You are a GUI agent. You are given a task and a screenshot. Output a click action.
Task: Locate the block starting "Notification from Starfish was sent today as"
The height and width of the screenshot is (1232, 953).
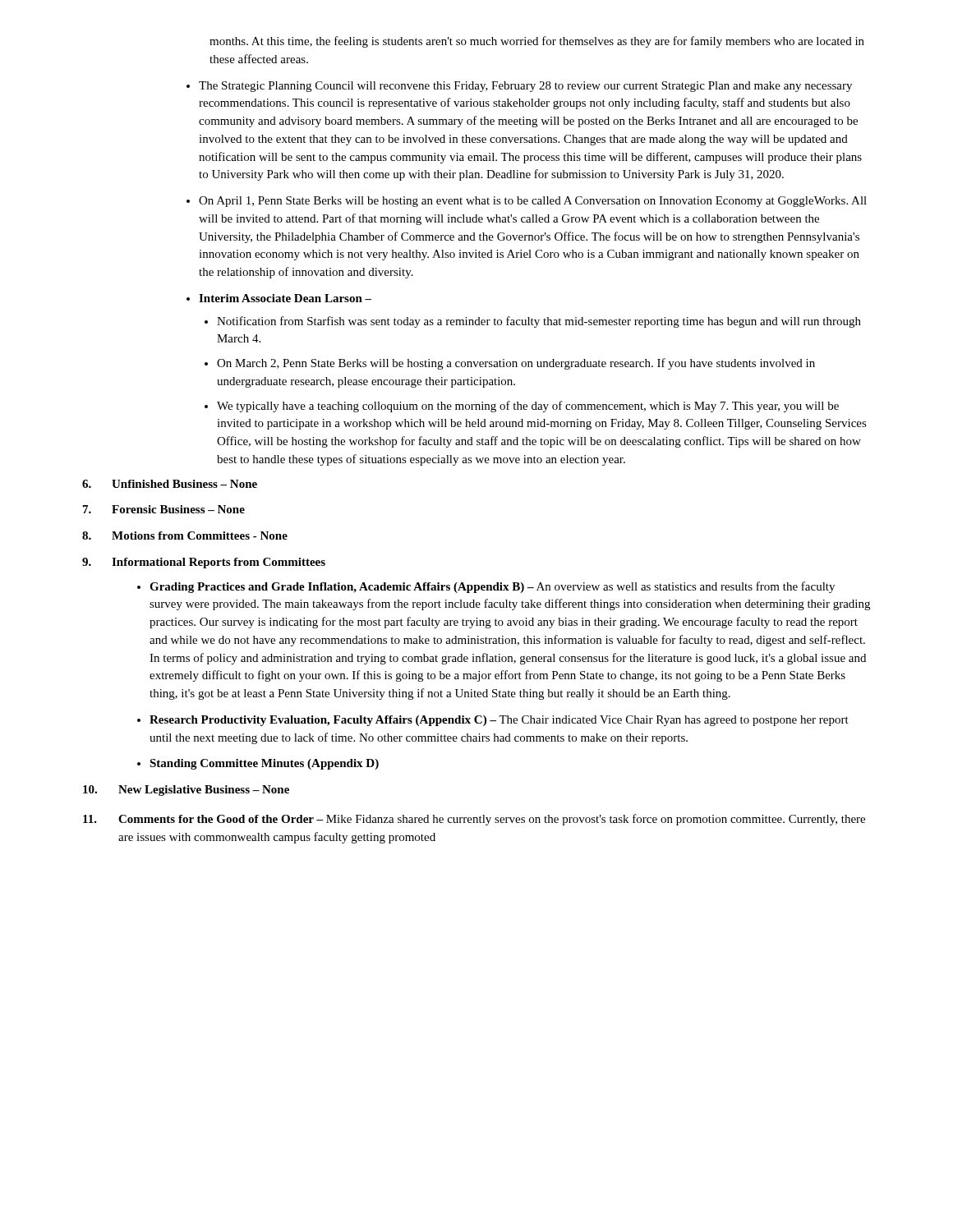point(544,330)
